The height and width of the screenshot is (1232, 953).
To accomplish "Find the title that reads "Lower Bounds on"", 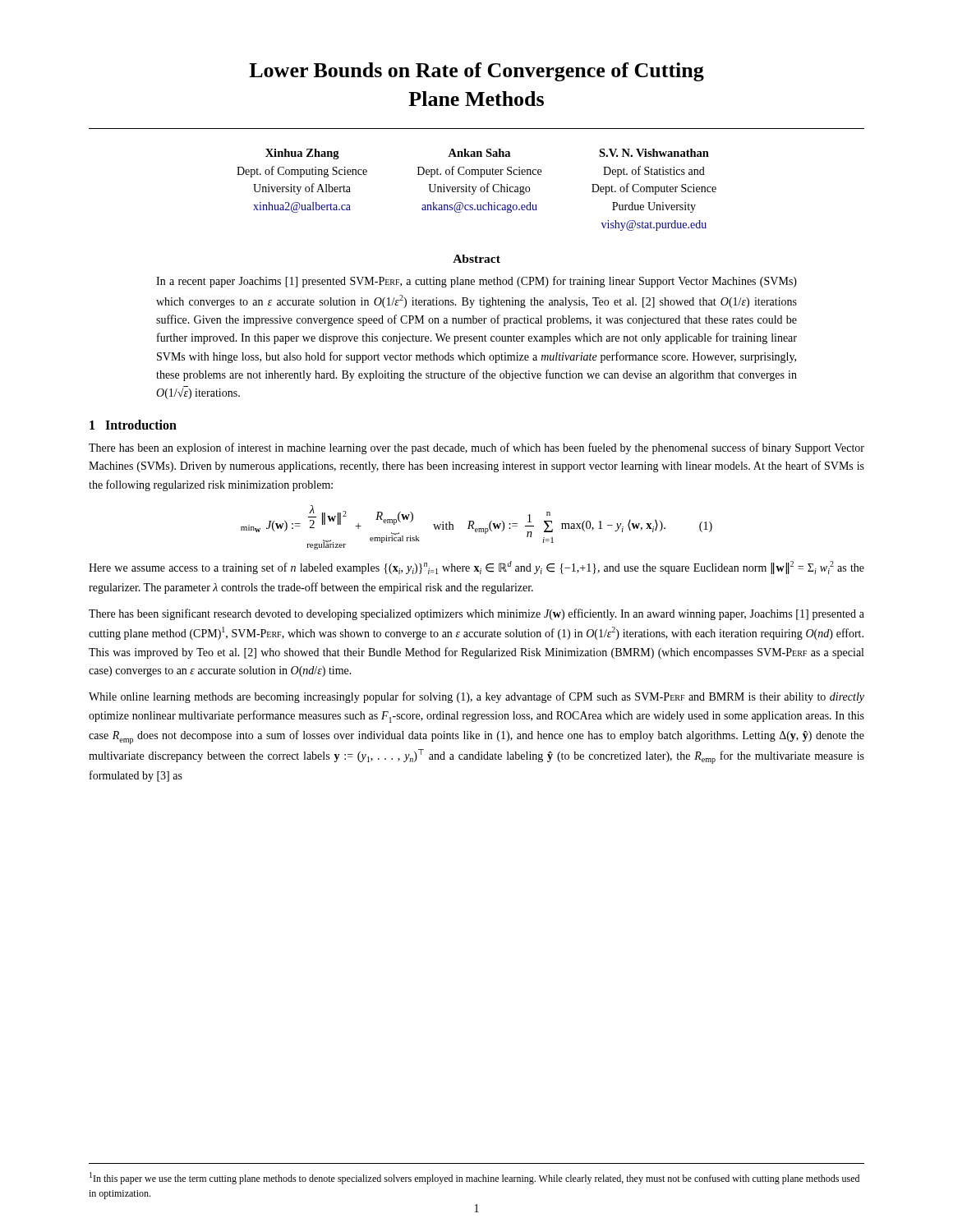I will tap(476, 85).
